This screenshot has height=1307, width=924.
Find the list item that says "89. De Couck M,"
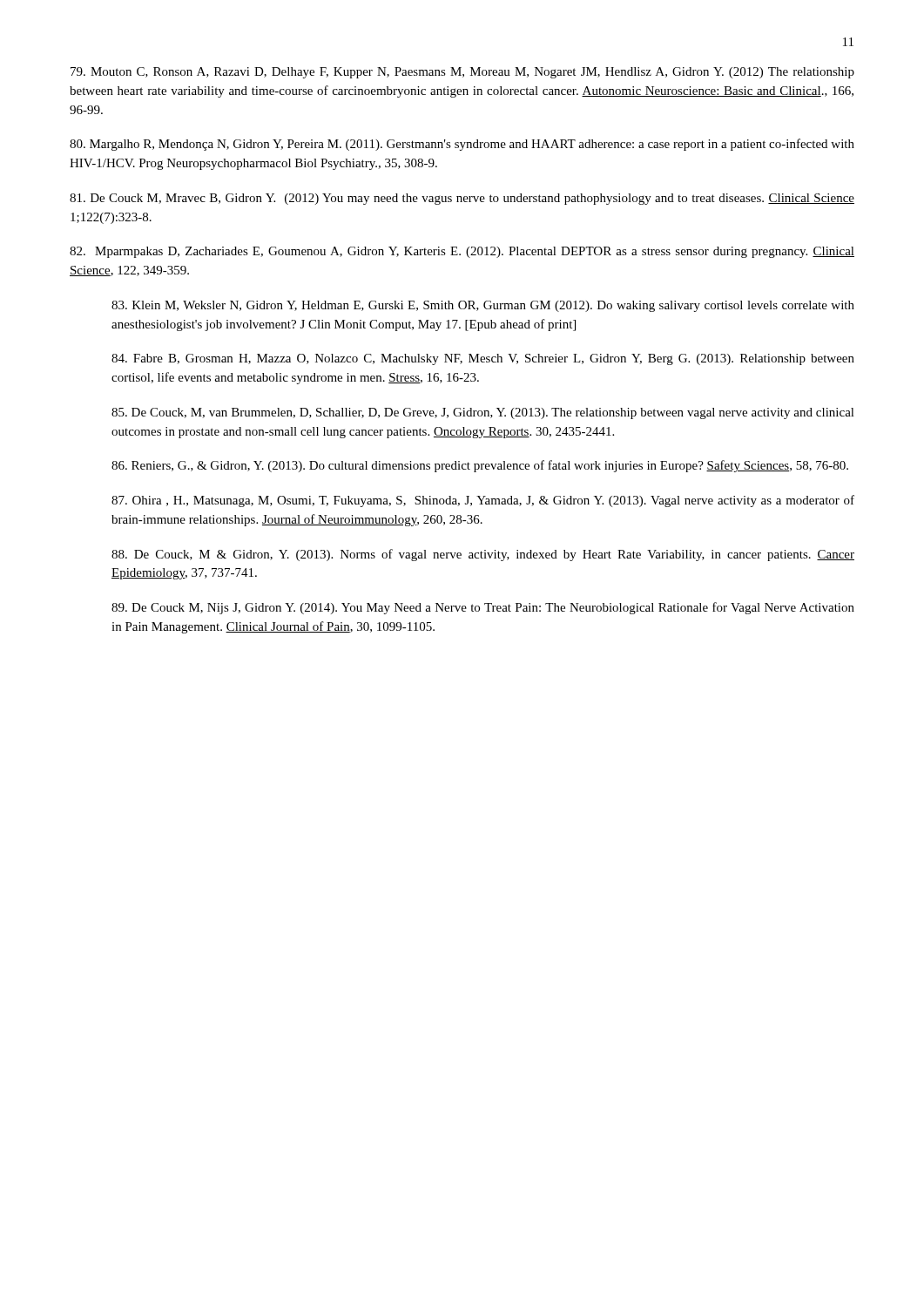click(x=462, y=618)
